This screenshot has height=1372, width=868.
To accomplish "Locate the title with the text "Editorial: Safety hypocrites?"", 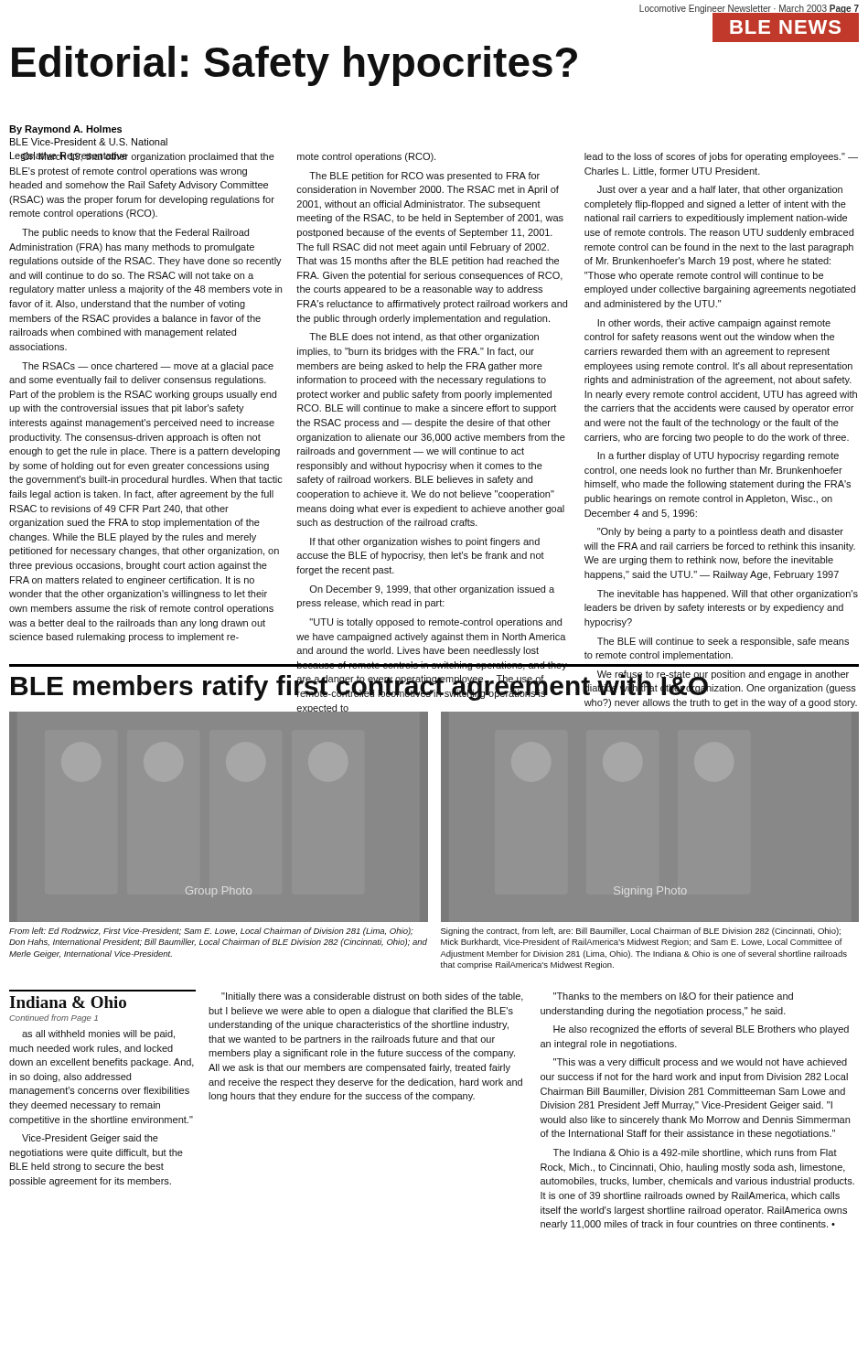I will 294,62.
